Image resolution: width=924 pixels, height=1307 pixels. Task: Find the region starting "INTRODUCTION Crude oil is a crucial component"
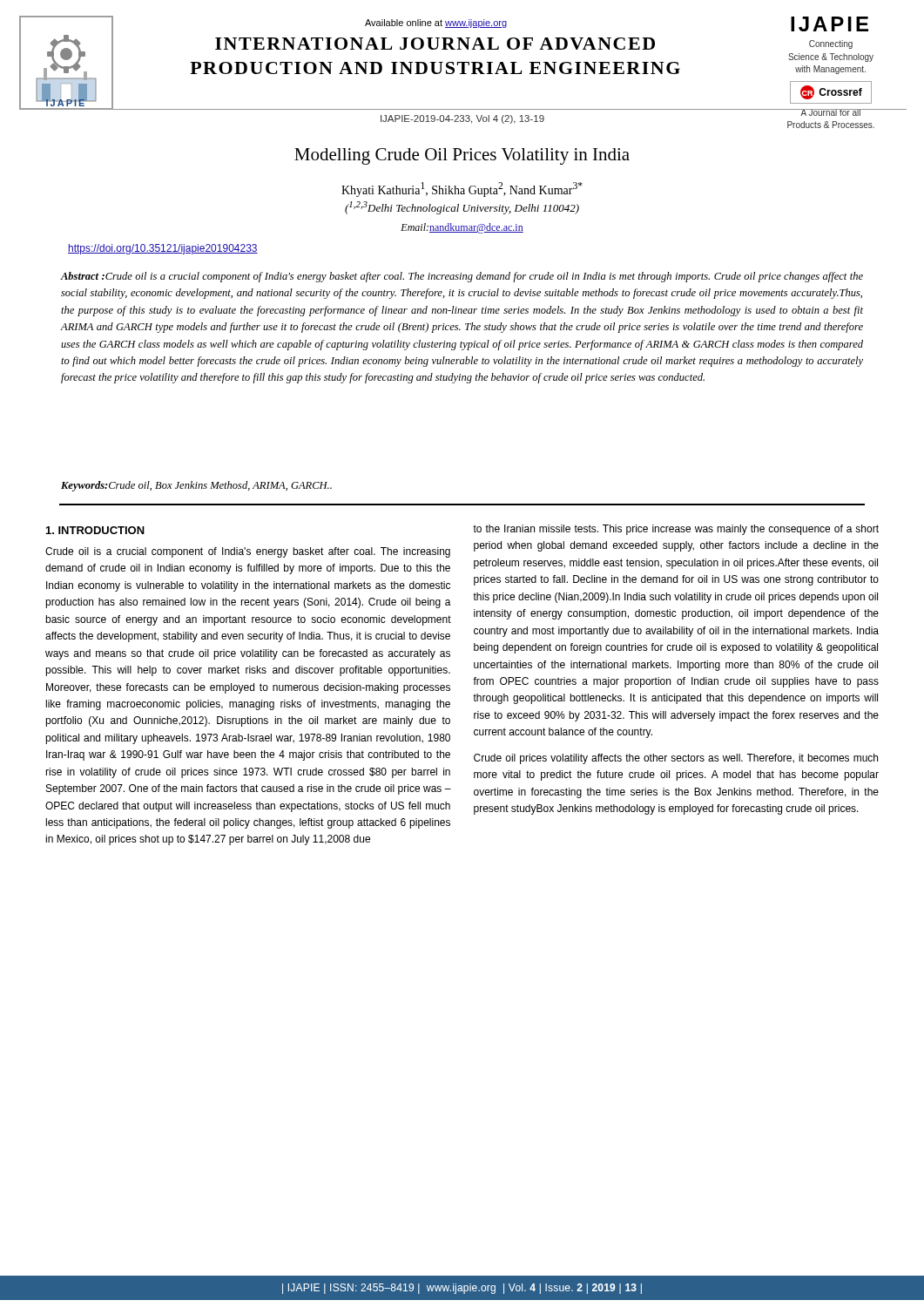[x=248, y=685]
